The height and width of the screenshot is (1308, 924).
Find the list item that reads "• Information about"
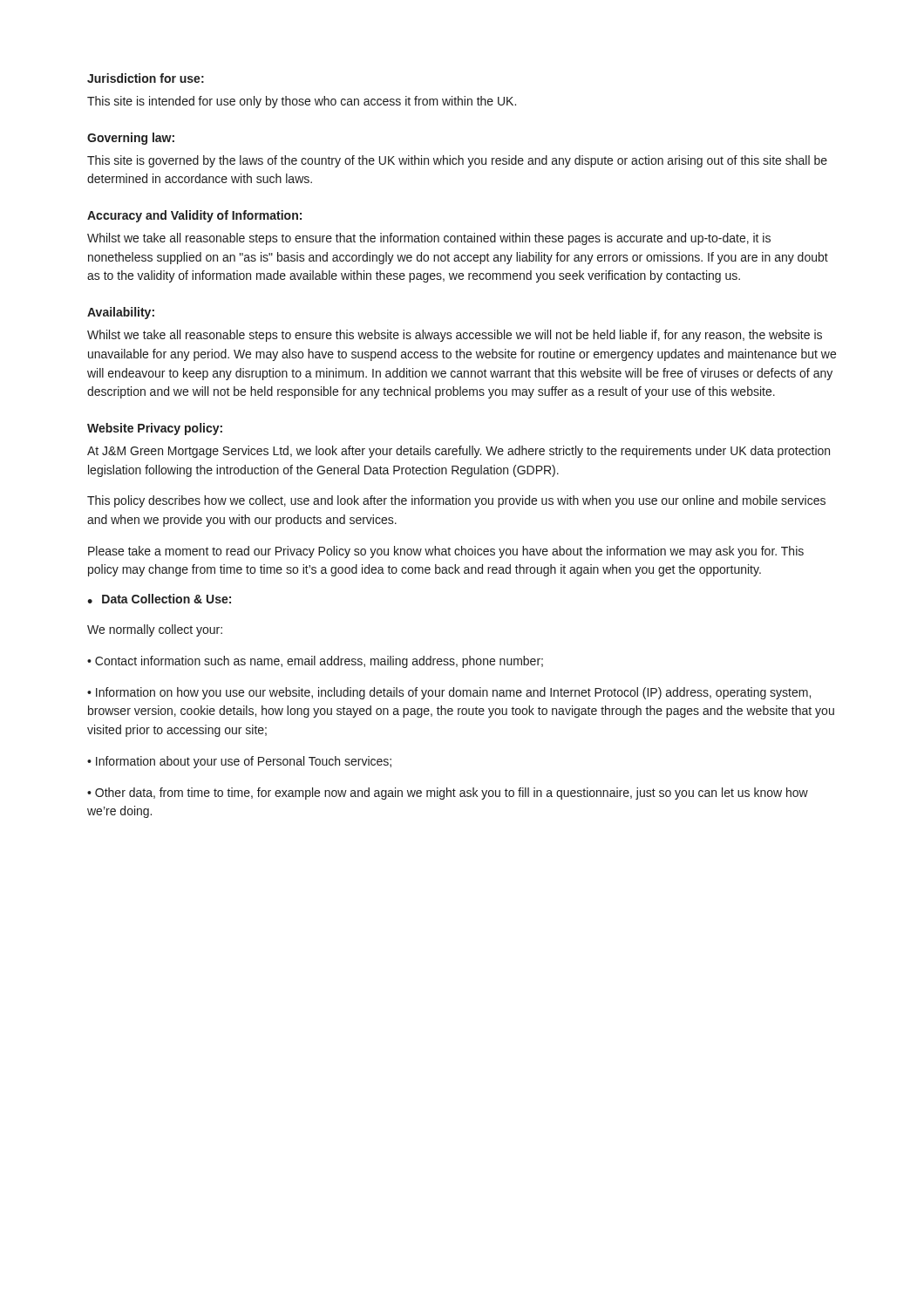[240, 761]
